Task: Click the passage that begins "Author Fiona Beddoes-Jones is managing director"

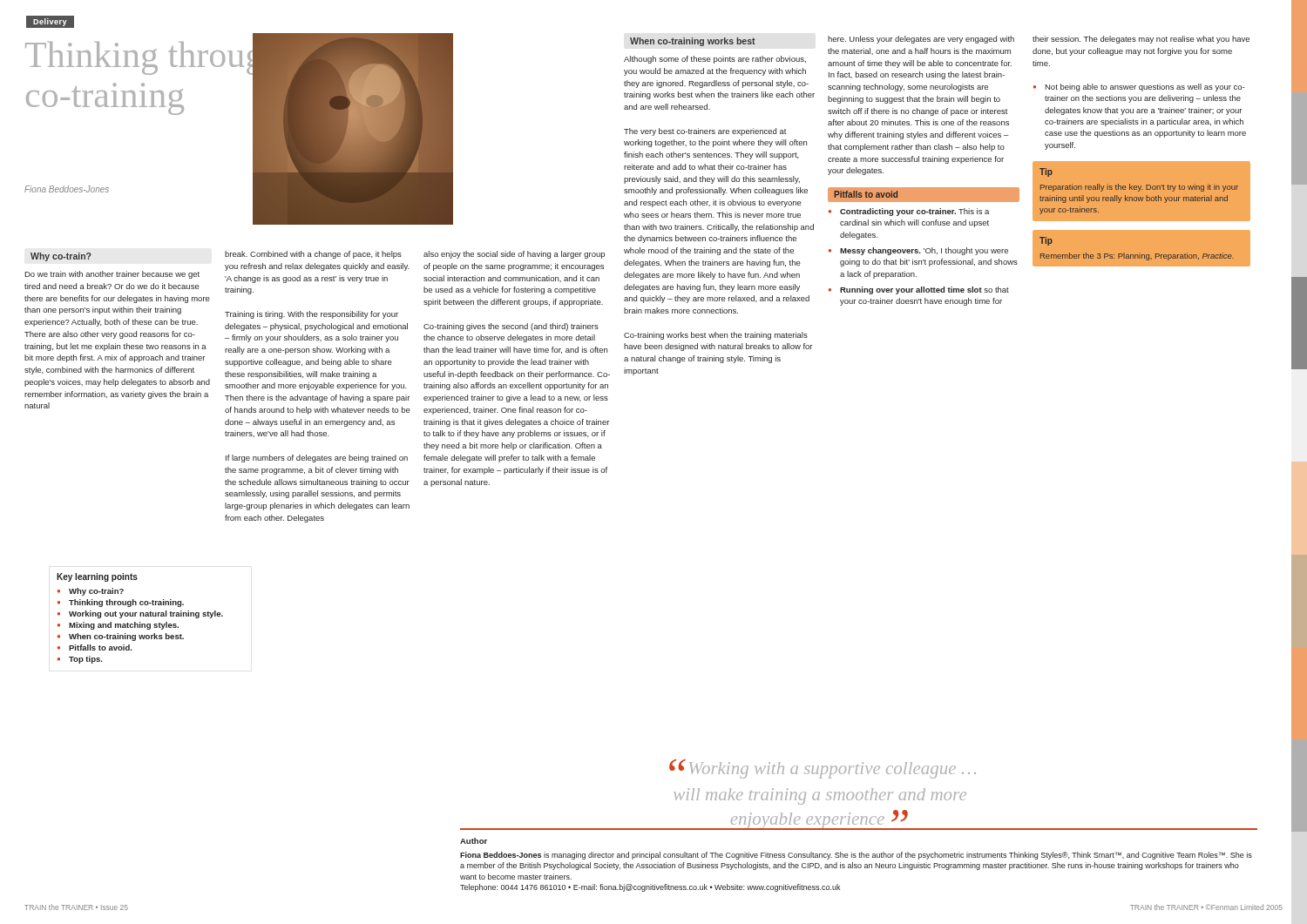Action: pos(859,864)
